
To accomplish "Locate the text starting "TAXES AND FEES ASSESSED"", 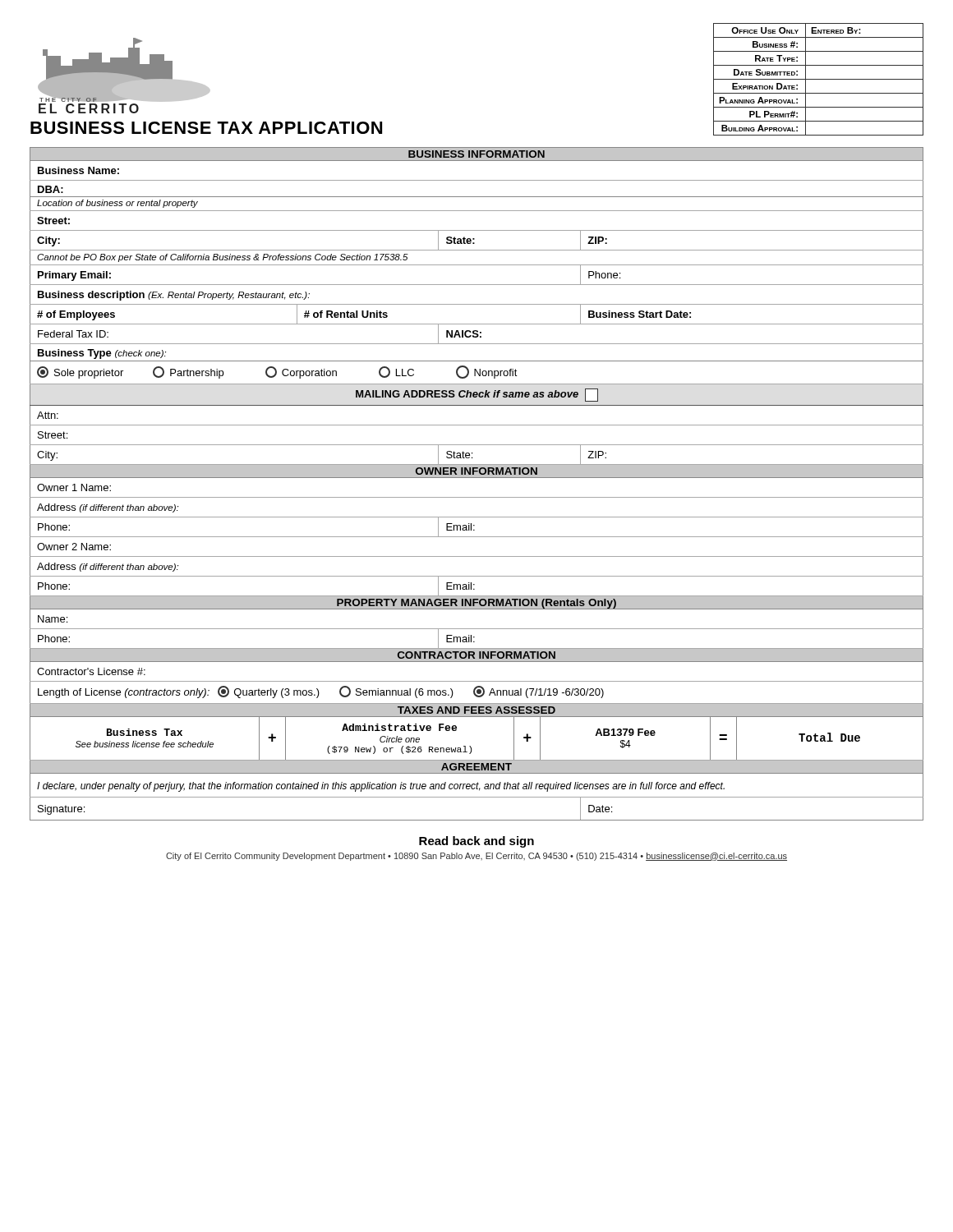I will click(476, 710).
